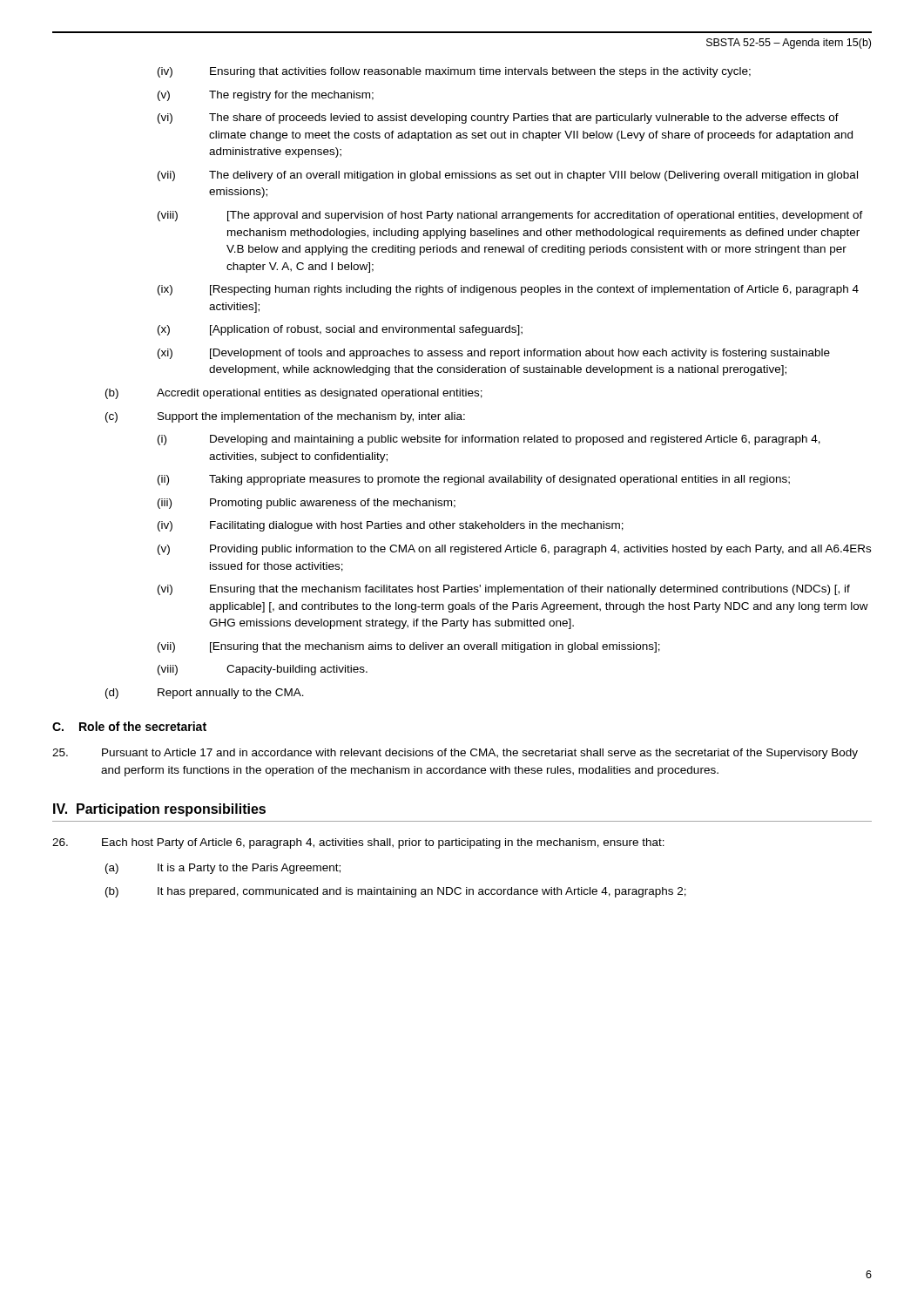
Task: Find the block starting "(c) Support the implementation of the"
Action: pyautogui.click(x=285, y=417)
